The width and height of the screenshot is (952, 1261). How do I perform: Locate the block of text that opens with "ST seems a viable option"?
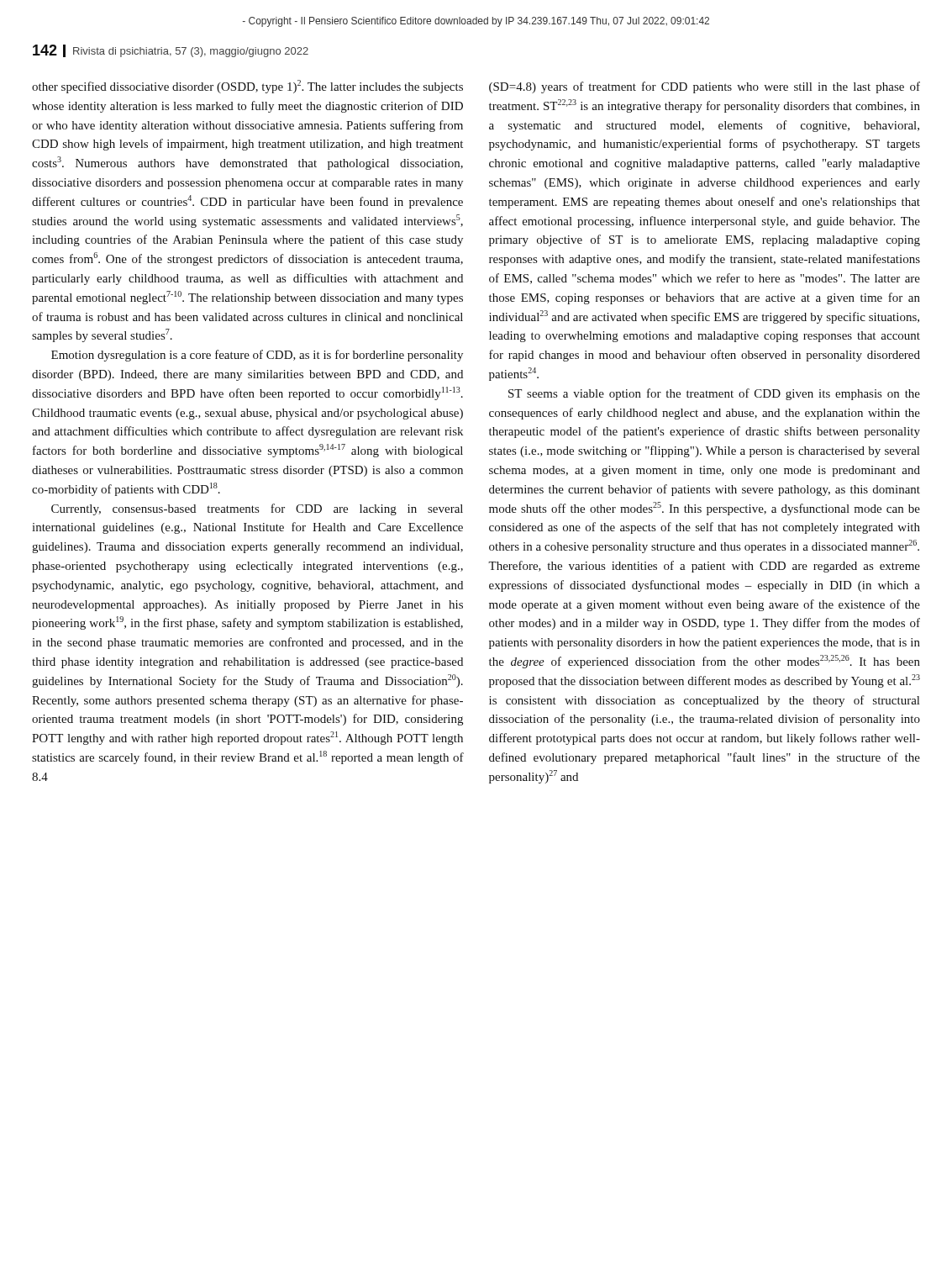point(704,585)
